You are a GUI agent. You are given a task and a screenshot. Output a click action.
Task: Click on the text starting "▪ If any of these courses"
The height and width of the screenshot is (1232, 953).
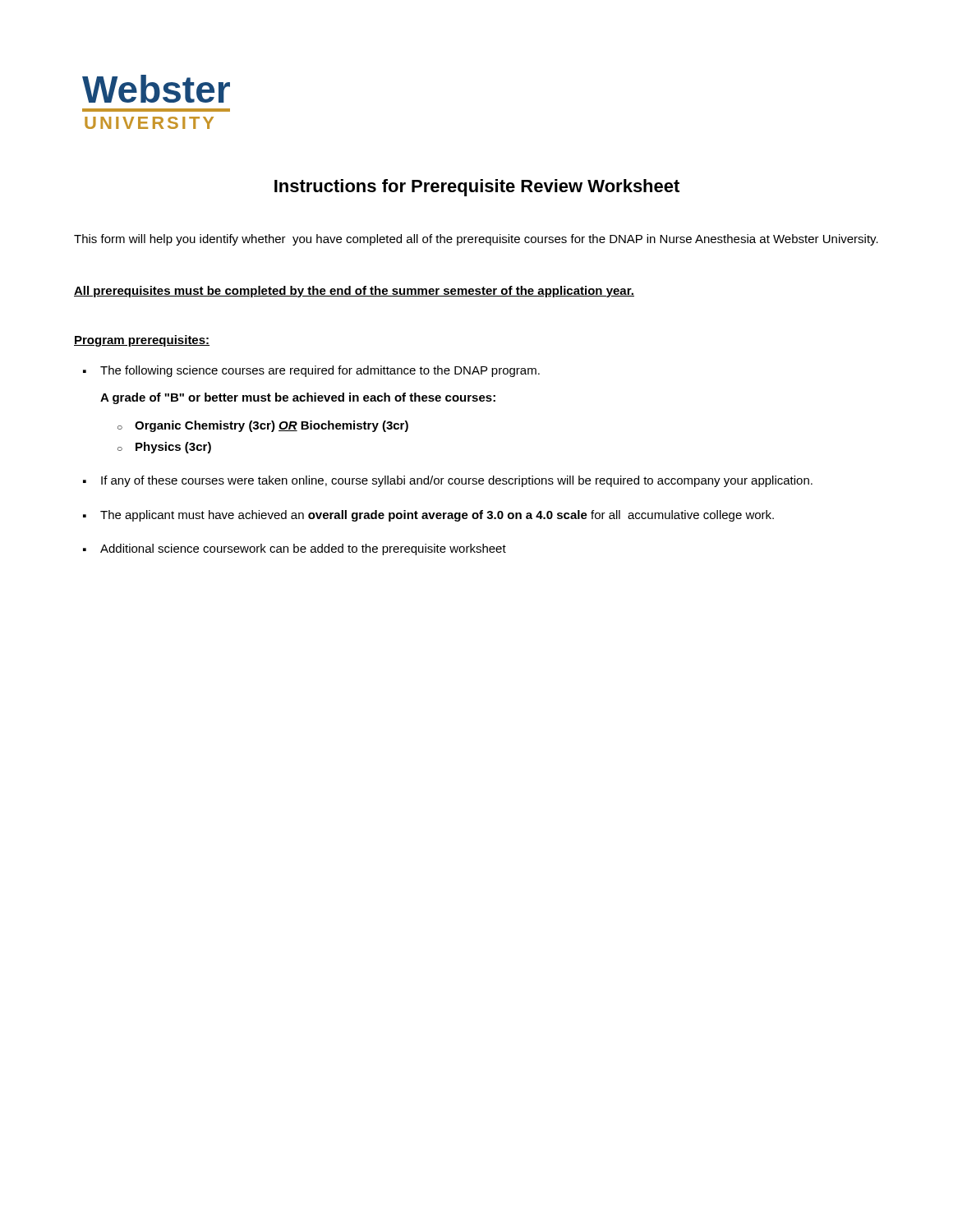click(481, 481)
